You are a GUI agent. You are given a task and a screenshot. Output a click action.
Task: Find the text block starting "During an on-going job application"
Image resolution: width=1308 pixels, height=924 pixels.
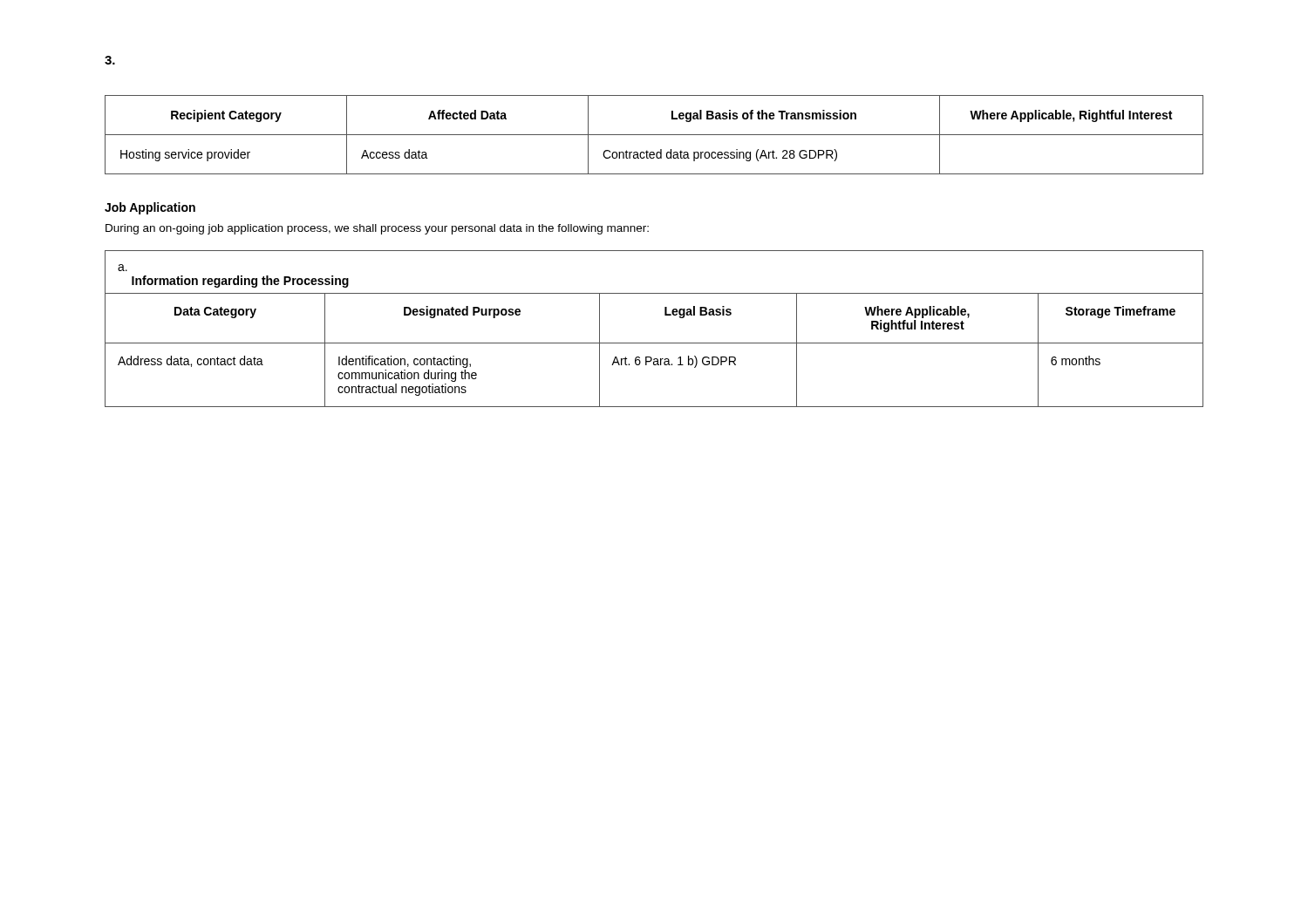[x=377, y=228]
